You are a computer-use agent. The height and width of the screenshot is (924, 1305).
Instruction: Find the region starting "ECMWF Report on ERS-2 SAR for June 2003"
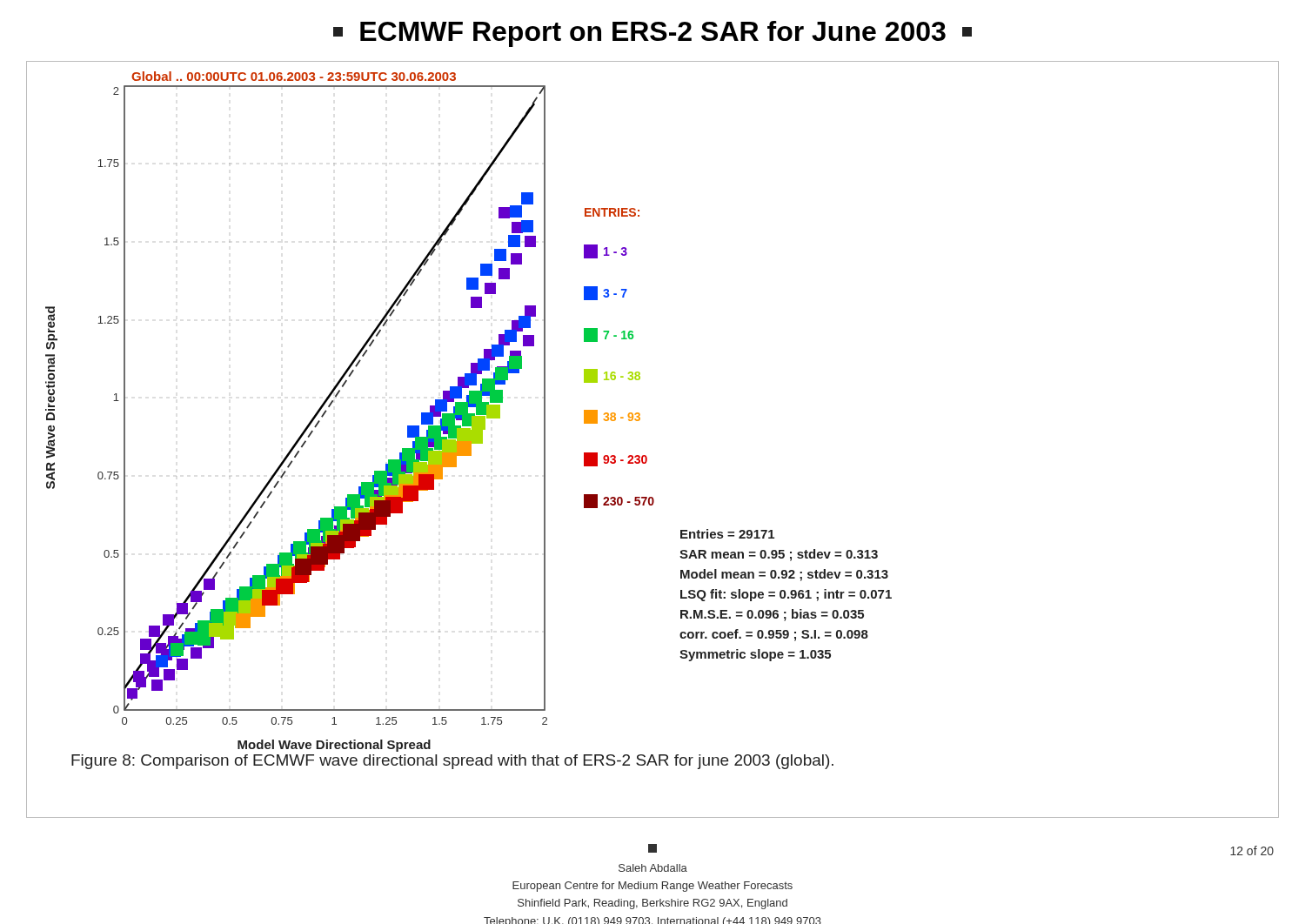(652, 32)
